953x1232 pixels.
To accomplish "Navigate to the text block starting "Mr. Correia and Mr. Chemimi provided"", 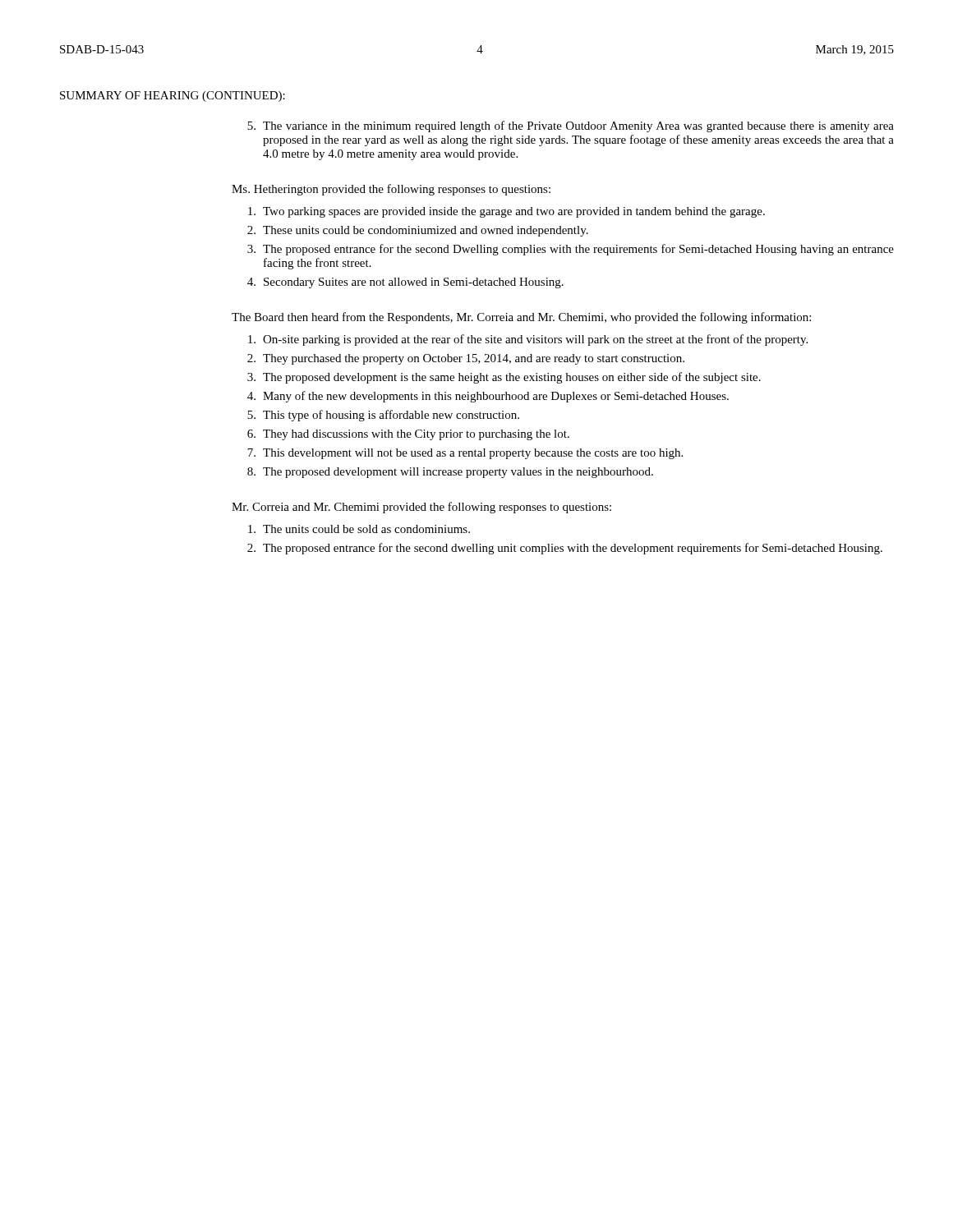I will pyautogui.click(x=422, y=507).
